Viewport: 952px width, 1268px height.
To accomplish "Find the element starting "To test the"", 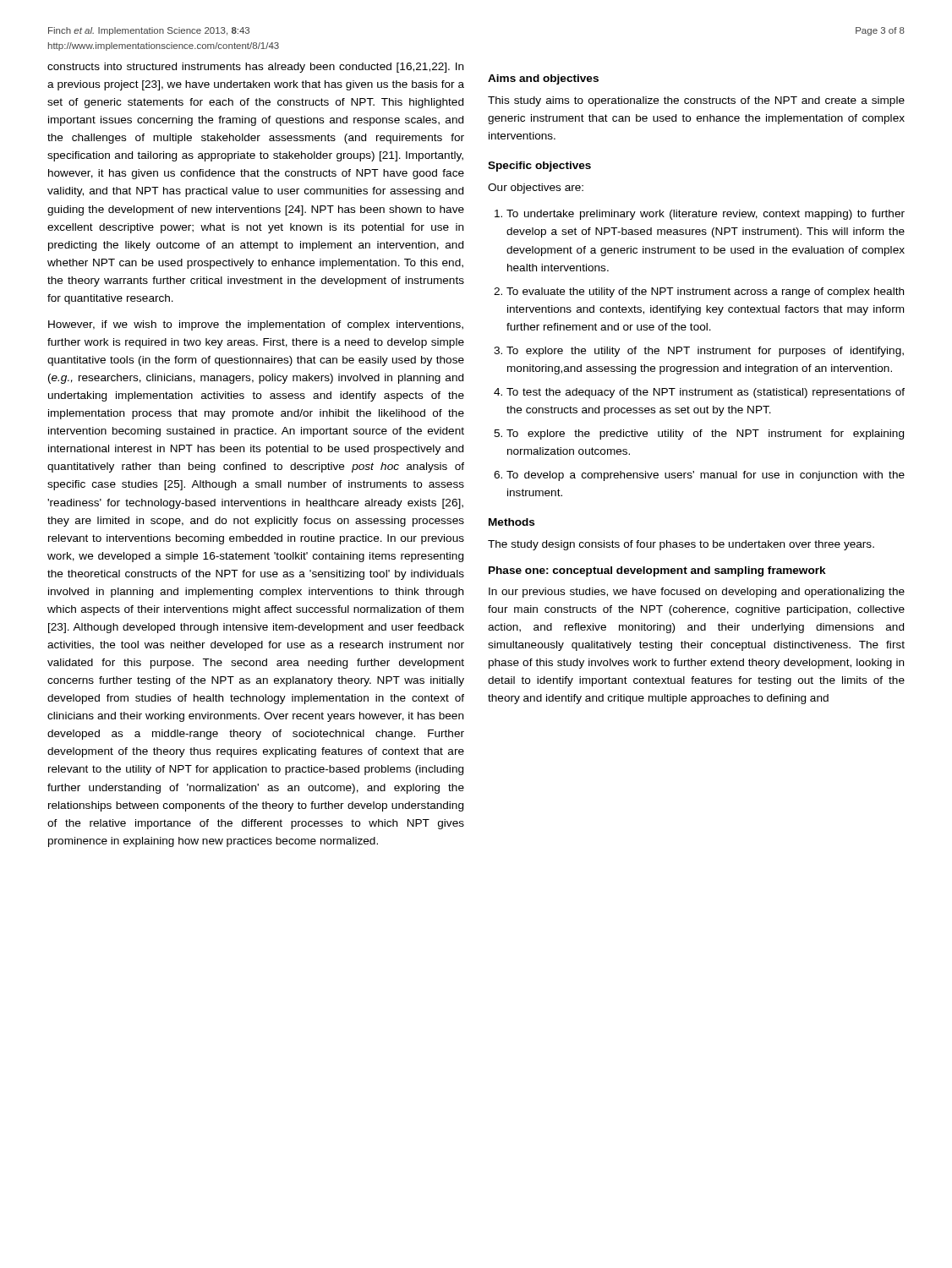I will [x=706, y=401].
